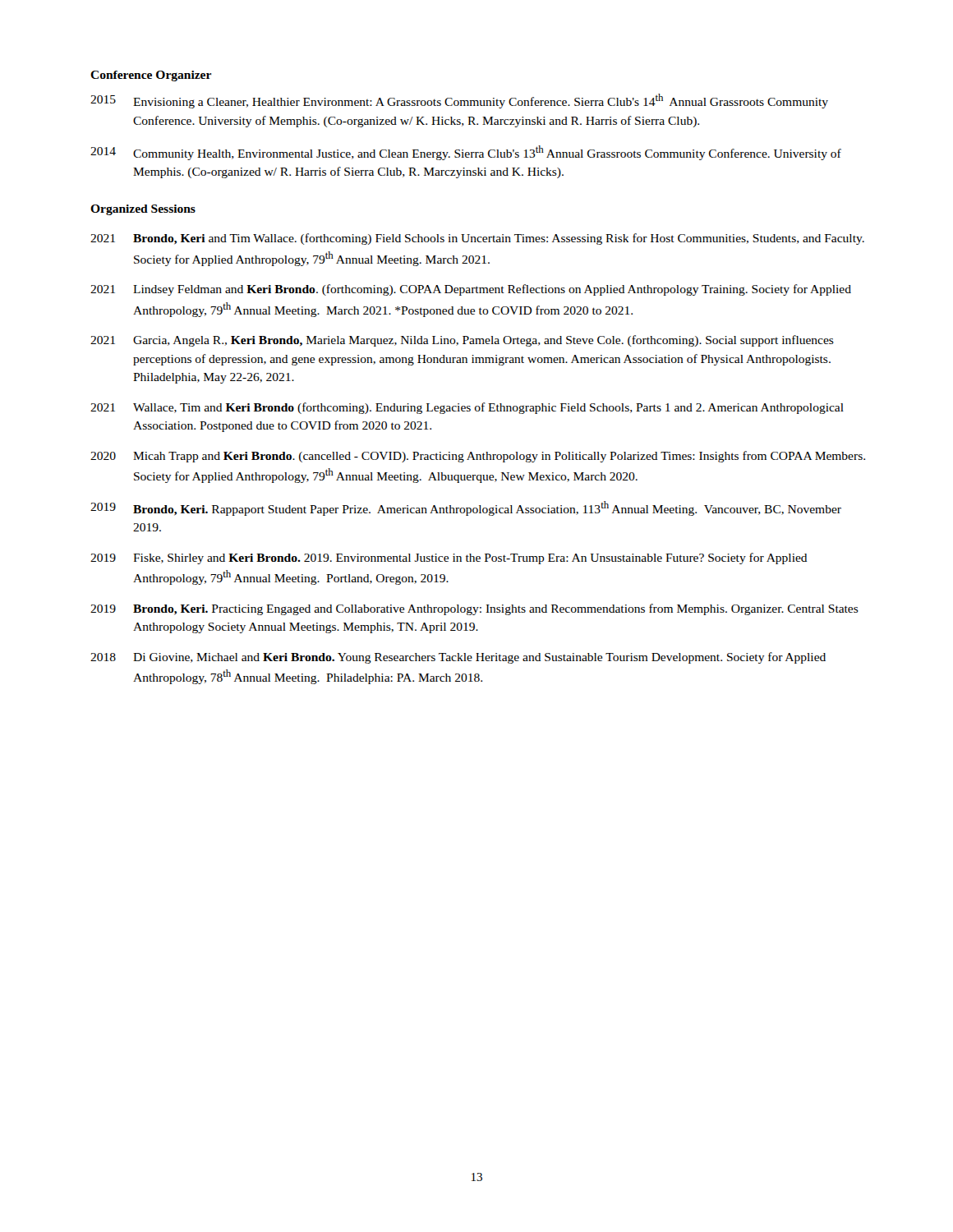Locate the region starting "2021 Wallace, Tim and"
Image resolution: width=953 pixels, height=1232 pixels.
[481, 417]
